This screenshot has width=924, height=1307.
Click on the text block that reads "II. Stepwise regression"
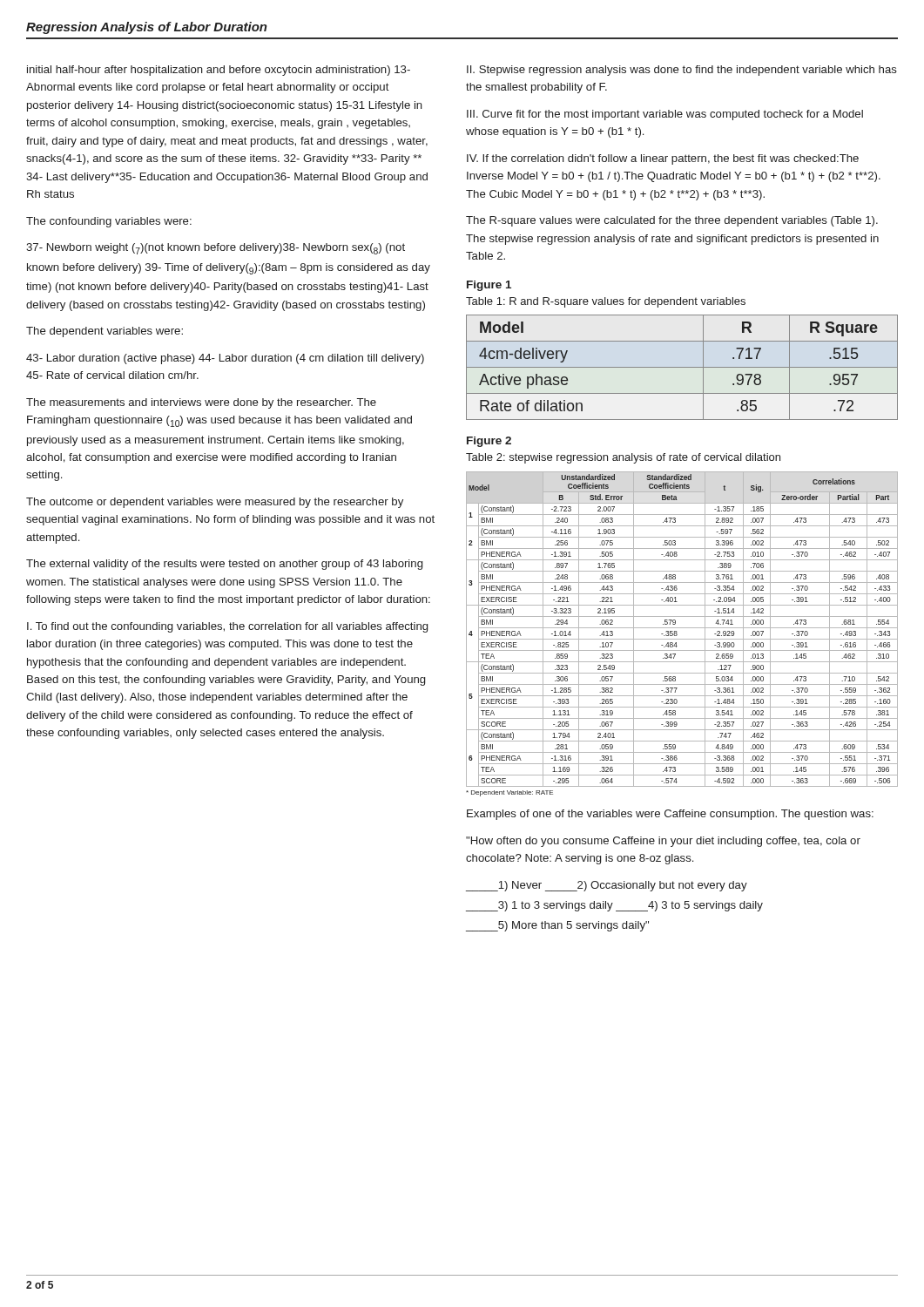(x=681, y=78)
